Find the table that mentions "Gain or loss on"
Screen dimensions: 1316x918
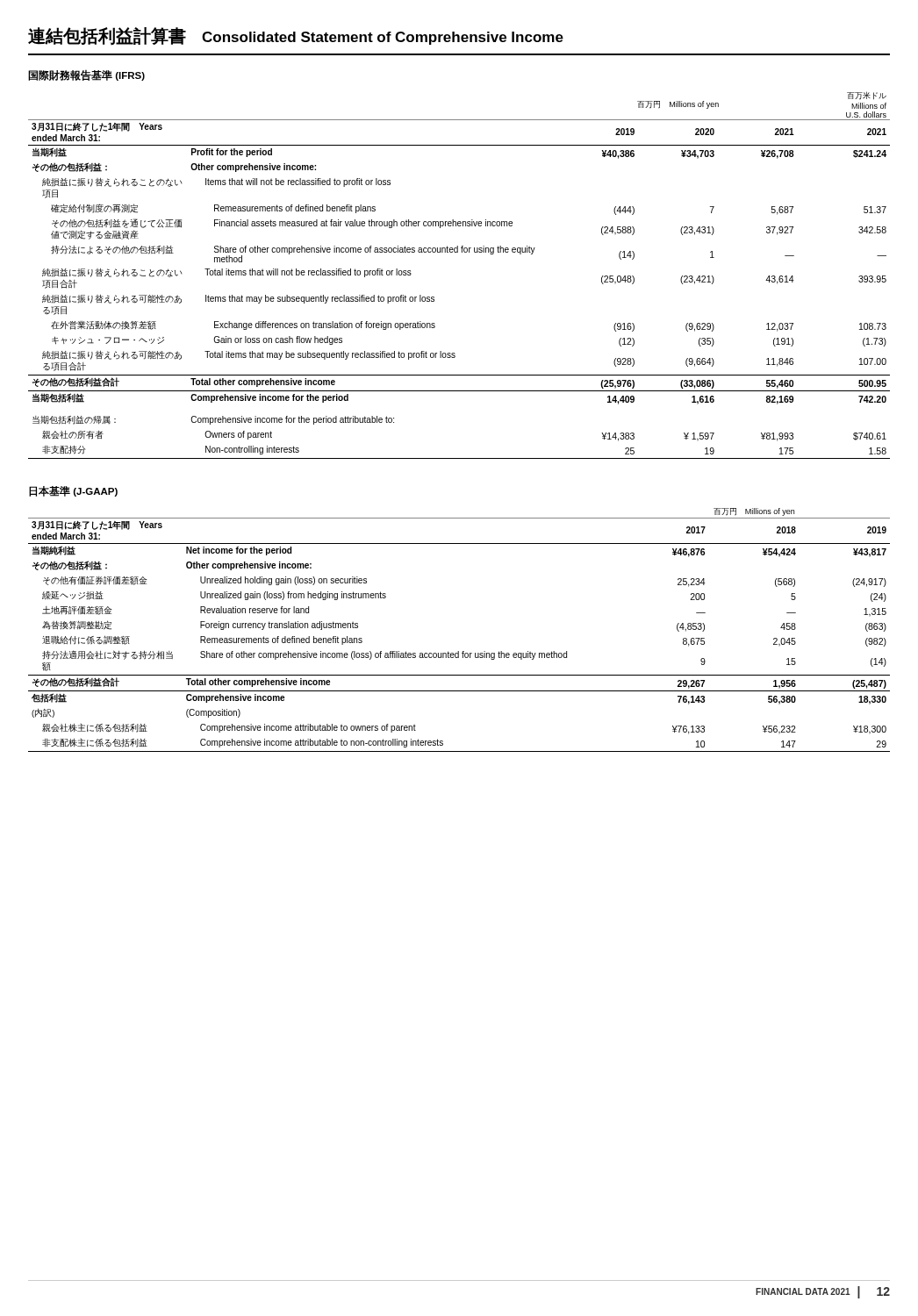click(459, 274)
